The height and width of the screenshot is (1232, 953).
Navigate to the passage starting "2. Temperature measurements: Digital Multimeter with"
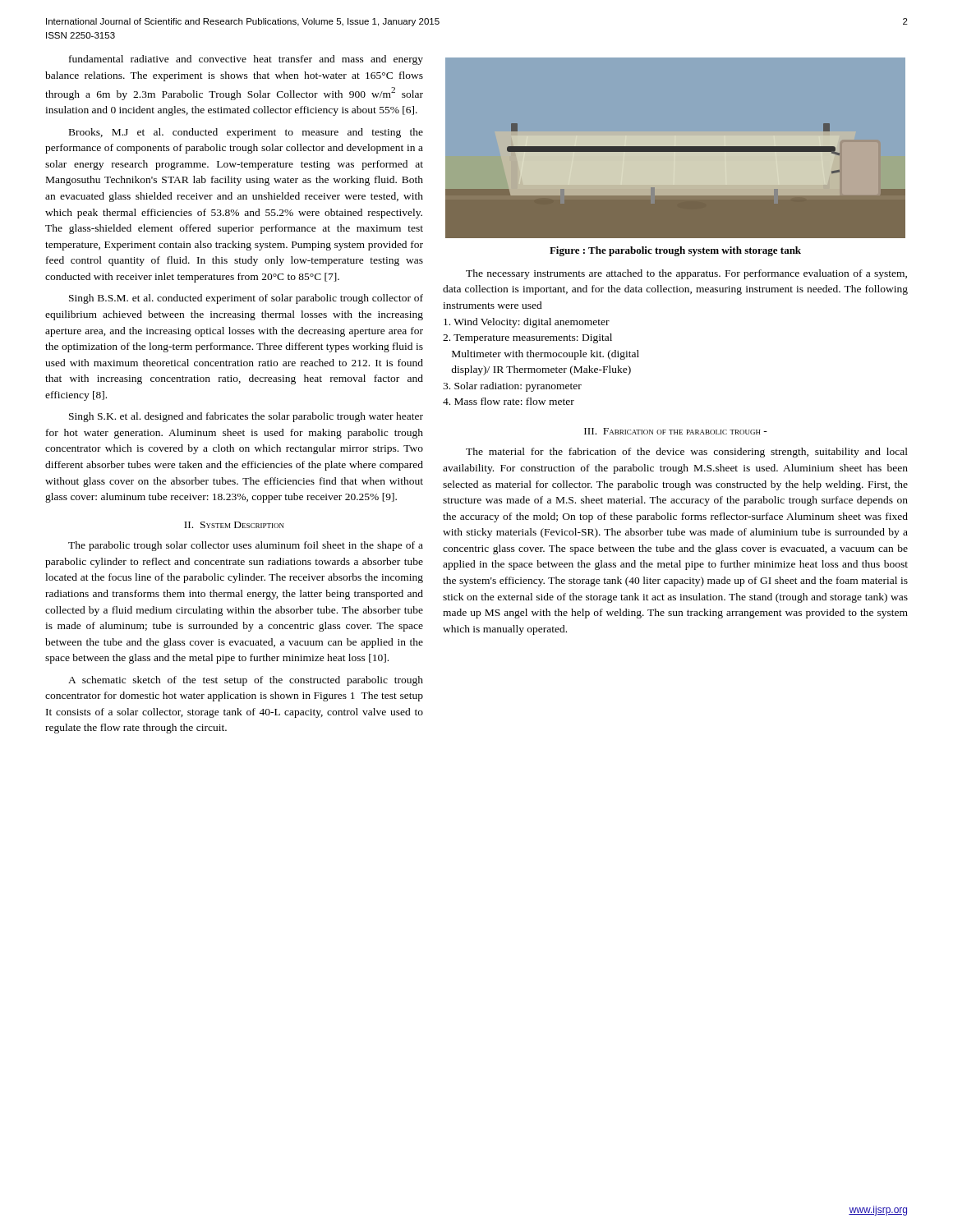pyautogui.click(x=527, y=338)
